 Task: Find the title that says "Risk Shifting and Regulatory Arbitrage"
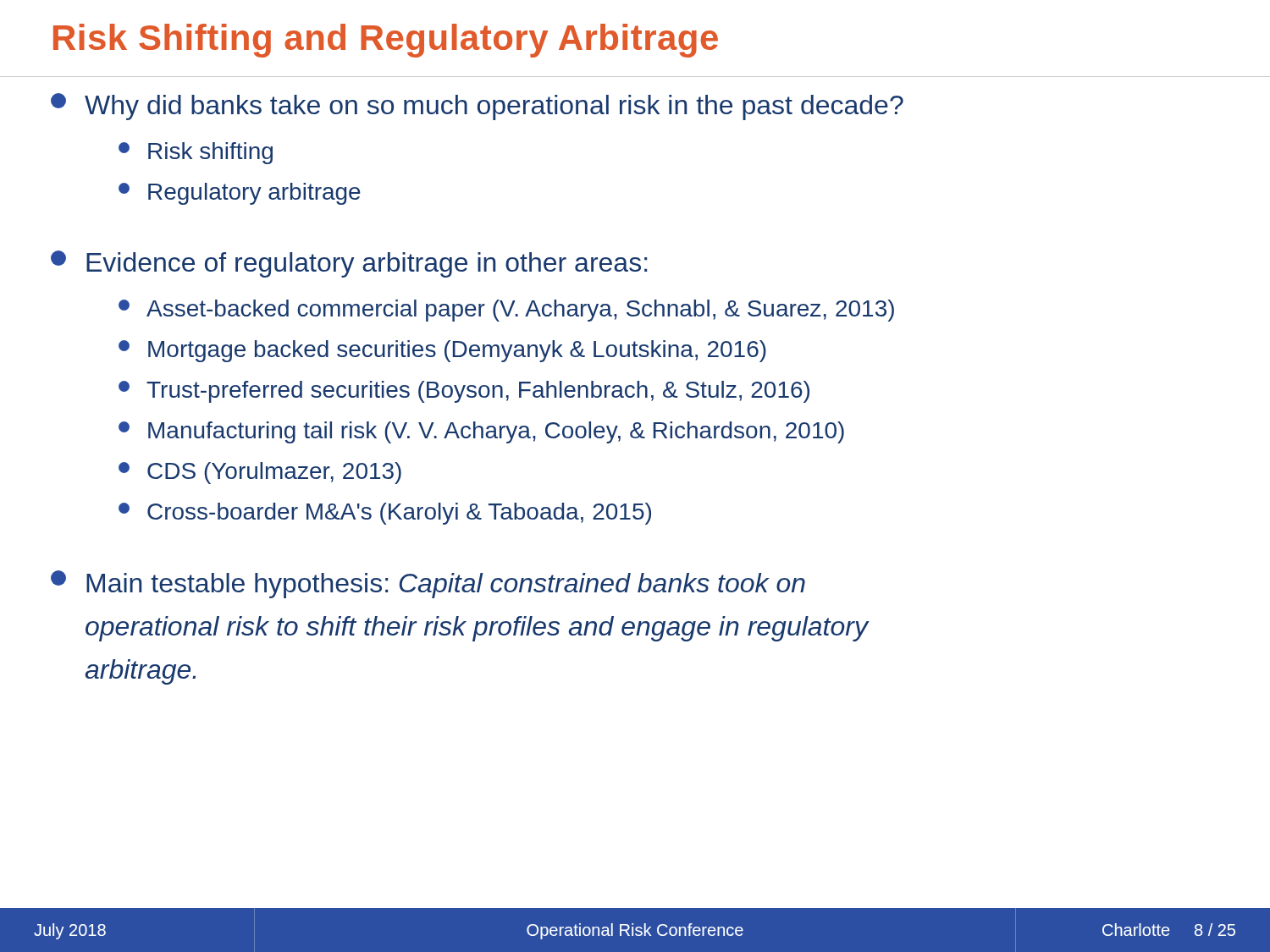pyautogui.click(x=385, y=38)
